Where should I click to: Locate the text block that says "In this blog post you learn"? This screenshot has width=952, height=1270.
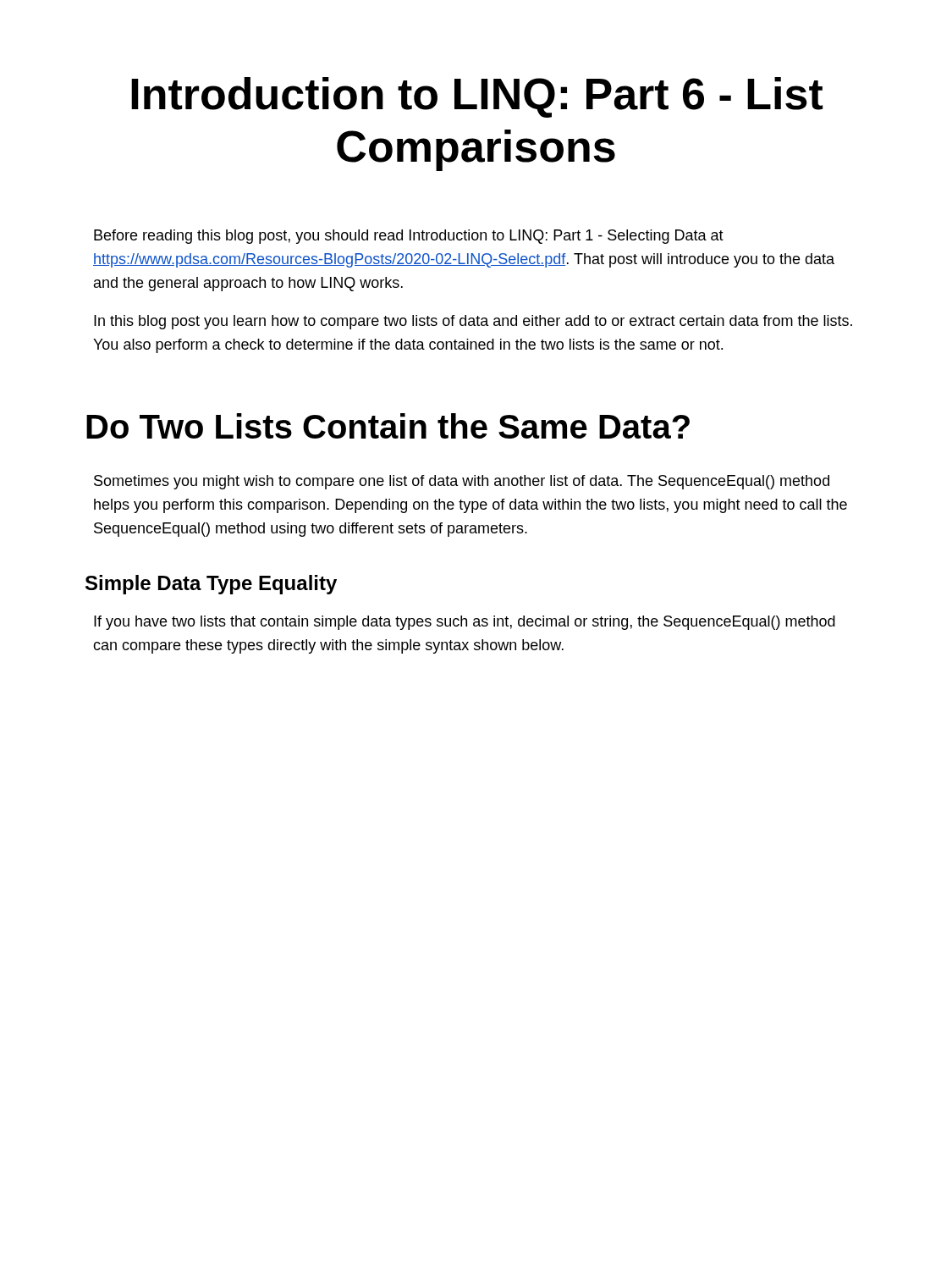(x=473, y=333)
